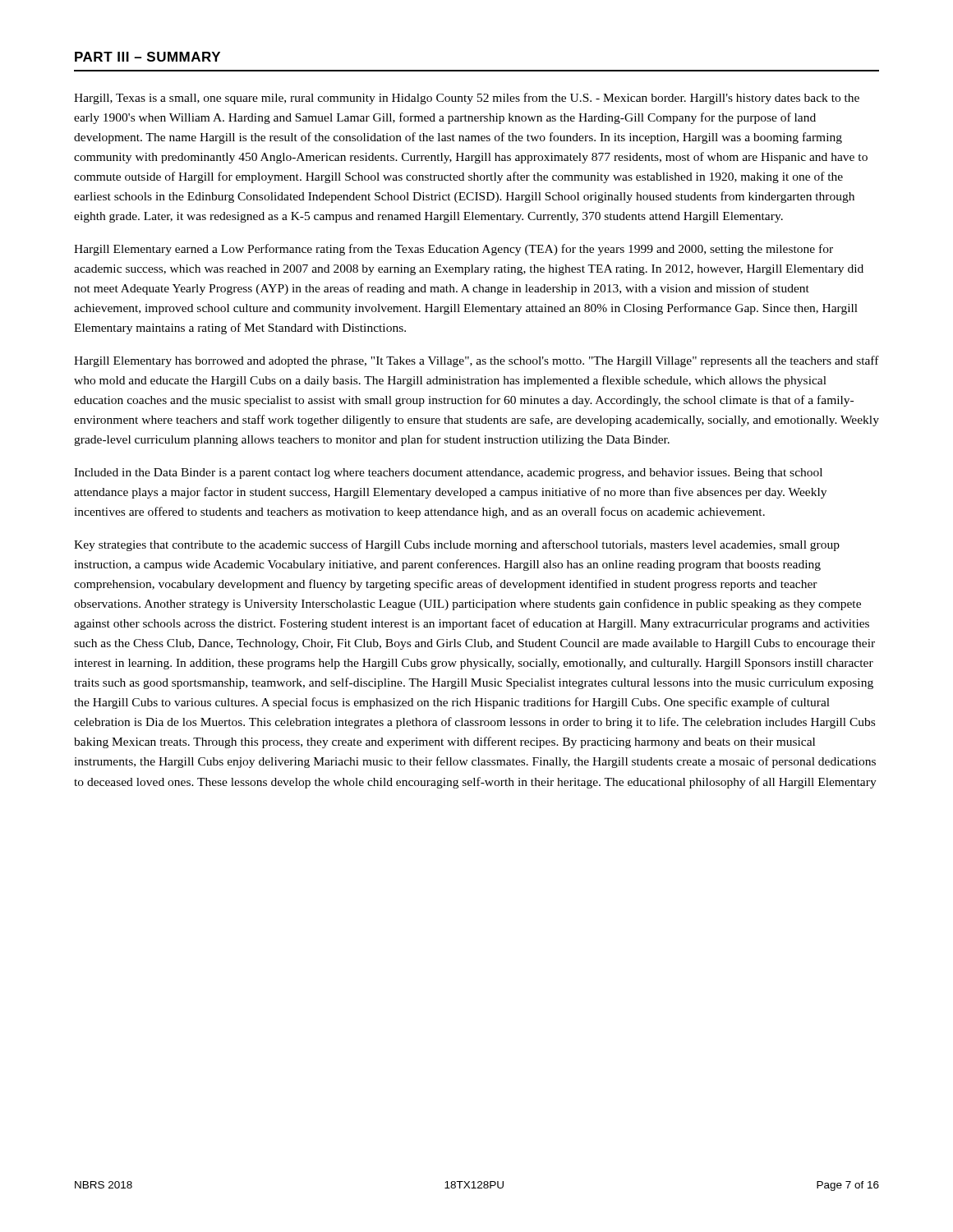The height and width of the screenshot is (1232, 953).
Task: Locate the text starting "Key strategies that contribute to the academic"
Action: (x=476, y=663)
